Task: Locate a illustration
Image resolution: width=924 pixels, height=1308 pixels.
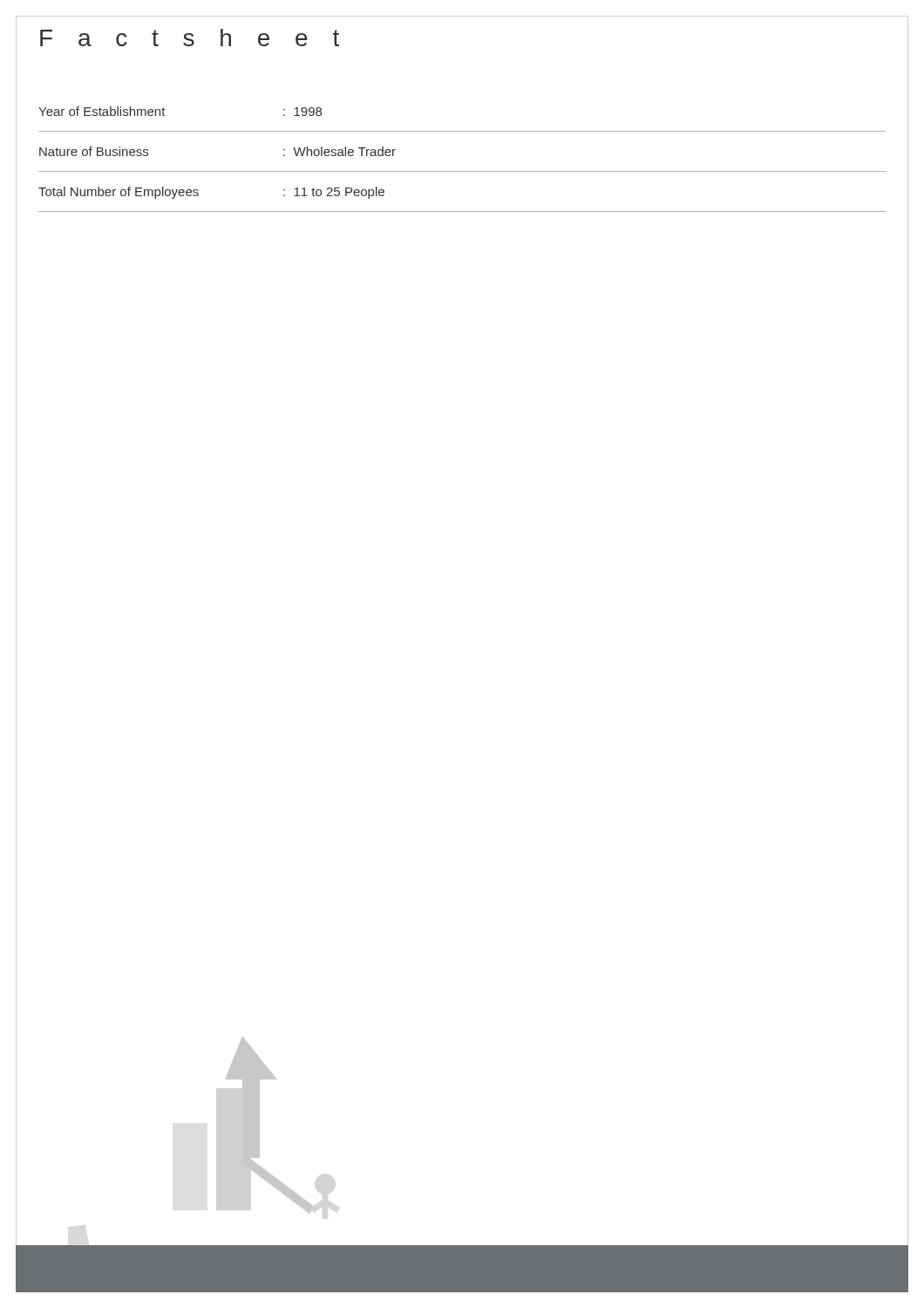Action: [462, 1114]
